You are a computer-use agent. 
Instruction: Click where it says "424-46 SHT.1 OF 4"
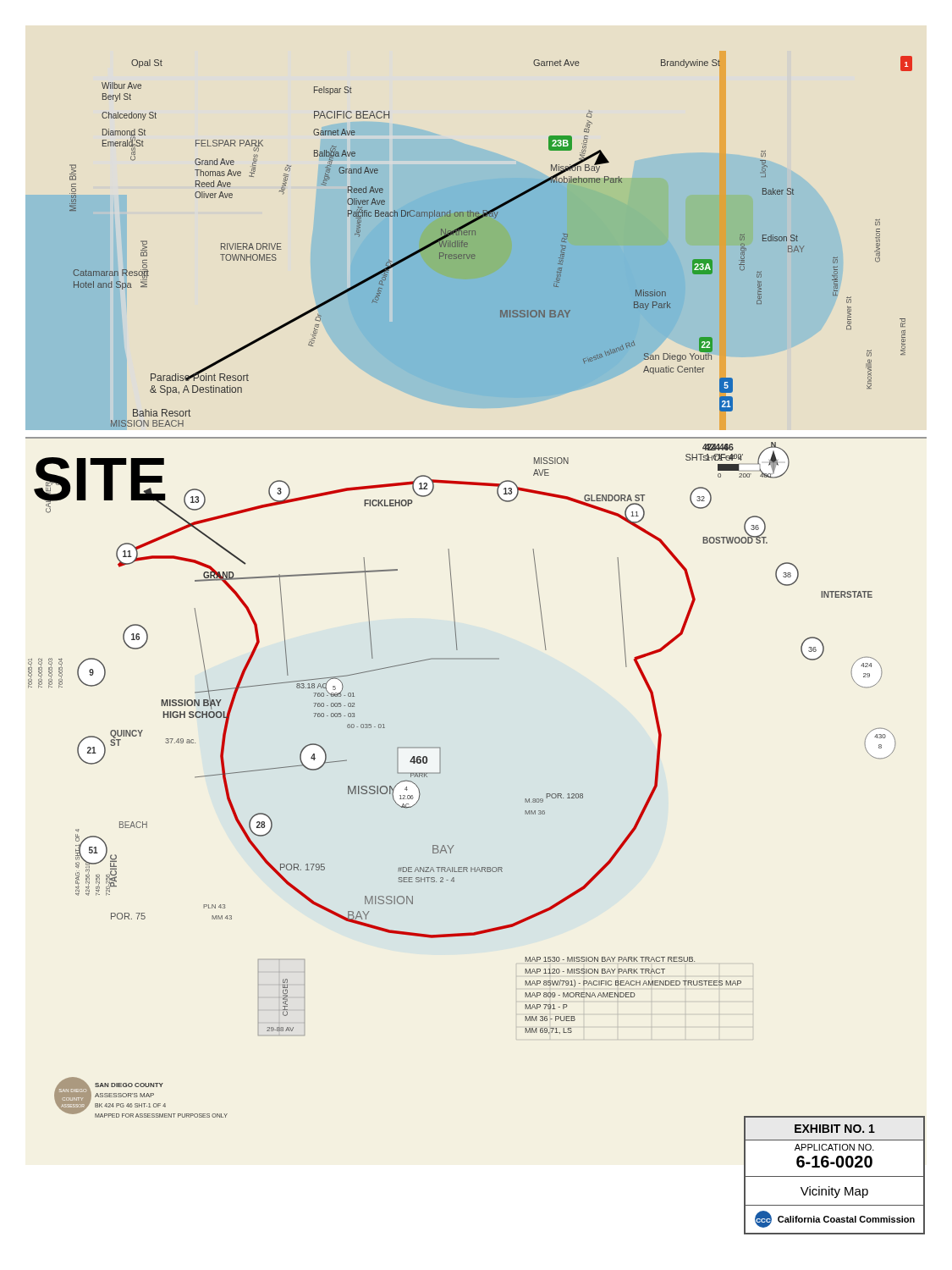coord(709,452)
